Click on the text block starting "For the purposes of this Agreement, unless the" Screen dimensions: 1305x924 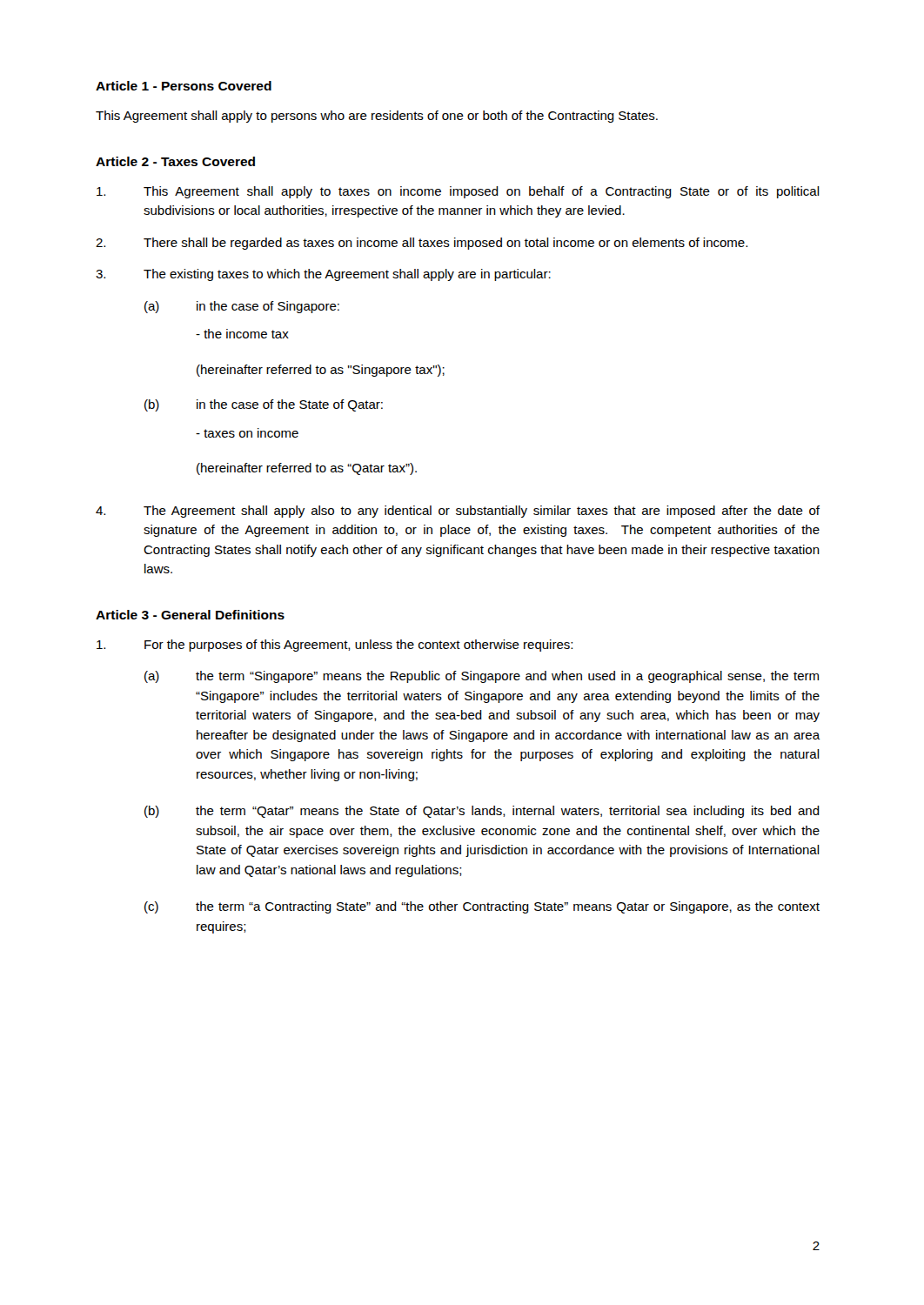tap(458, 644)
